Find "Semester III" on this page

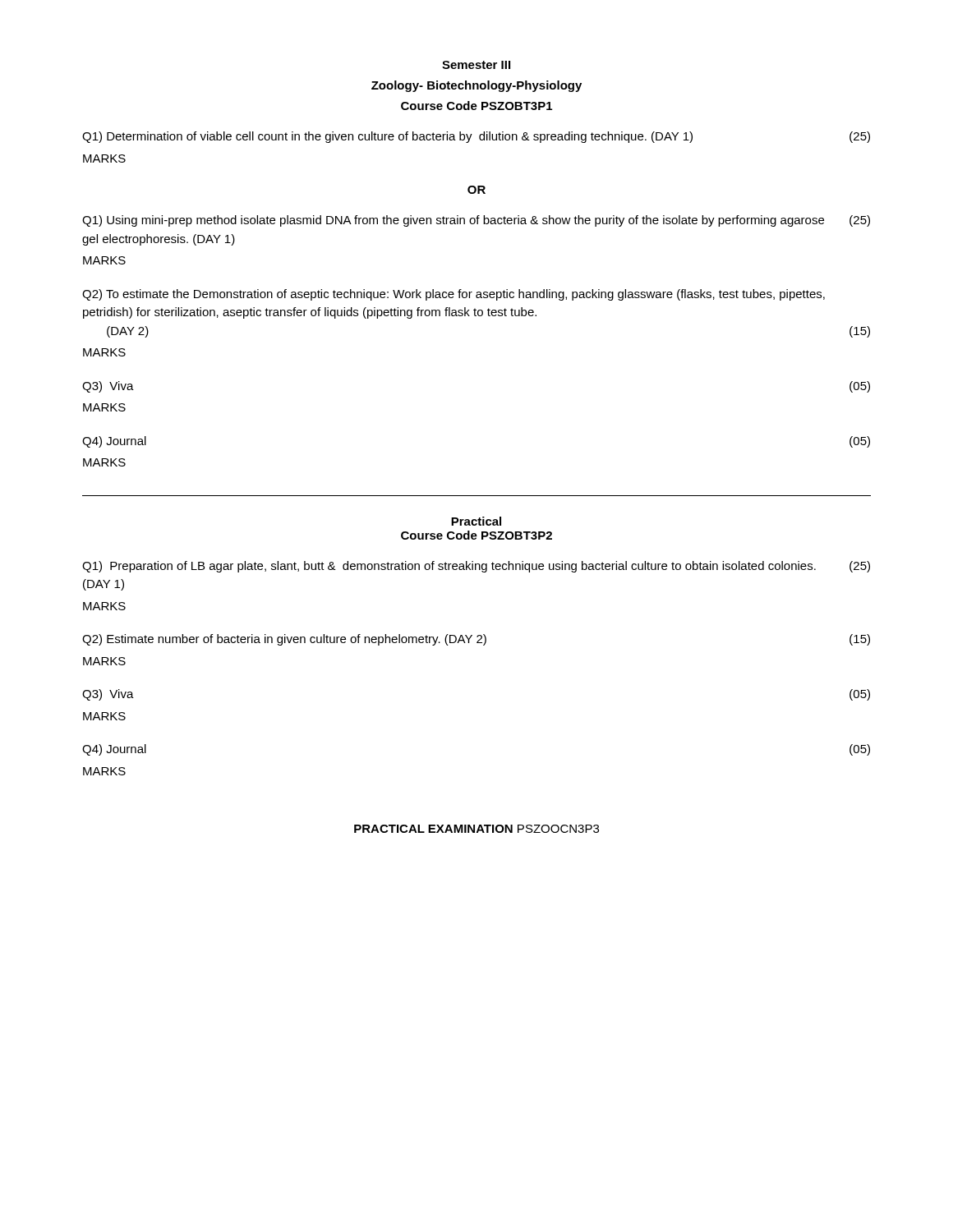coord(476,64)
